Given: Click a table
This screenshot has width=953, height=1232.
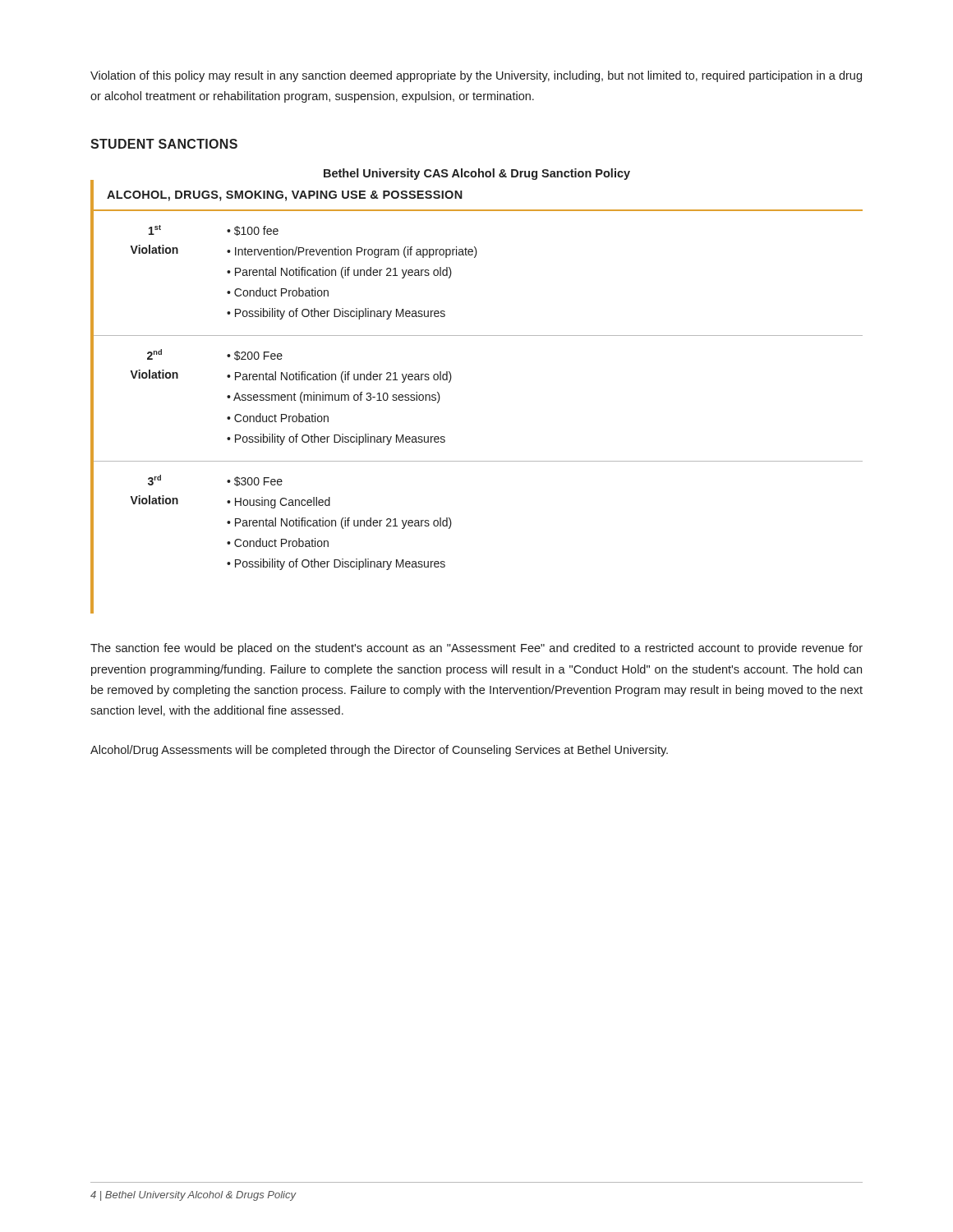Looking at the screenshot, I should [476, 397].
